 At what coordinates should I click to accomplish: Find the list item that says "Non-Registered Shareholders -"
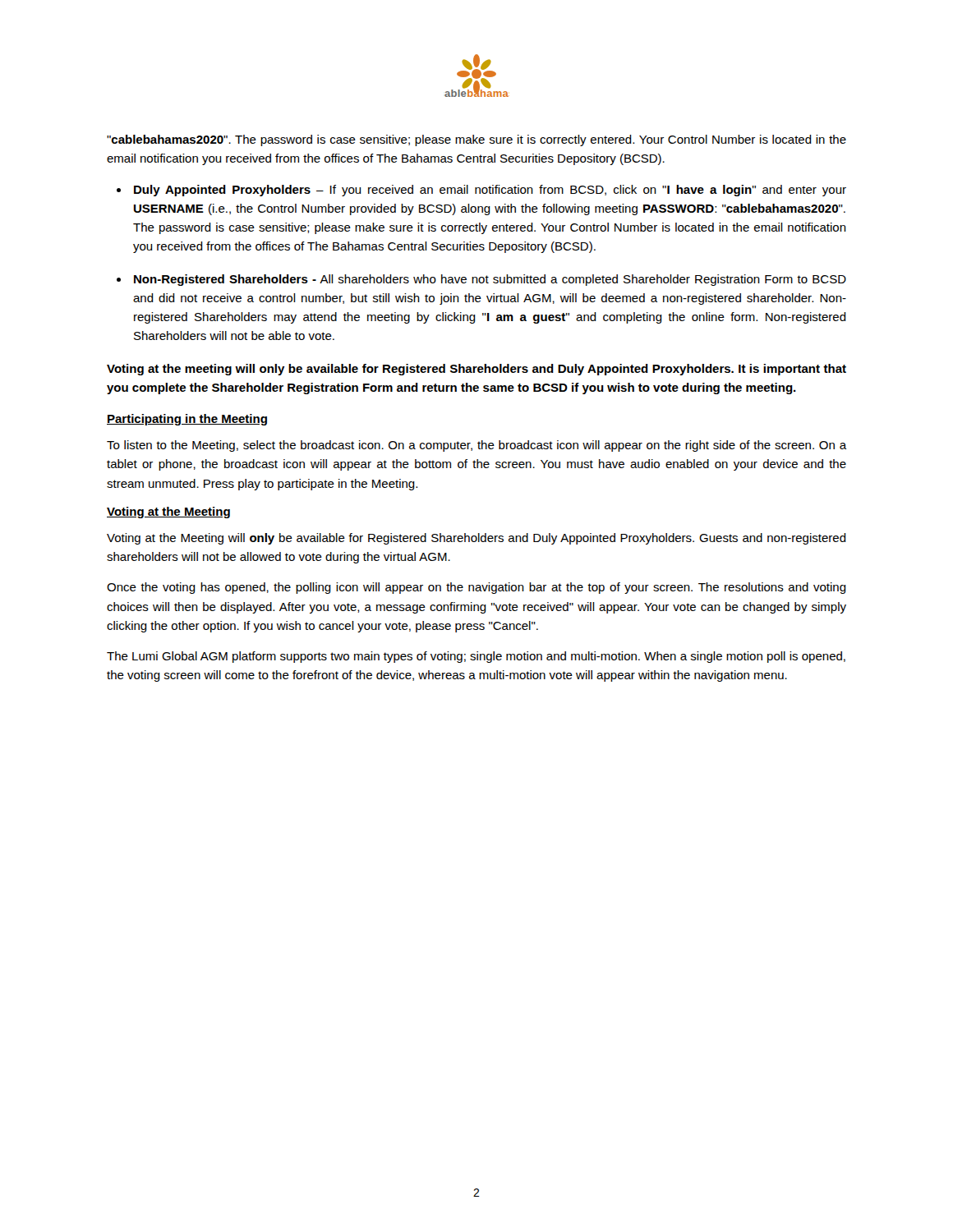click(490, 307)
